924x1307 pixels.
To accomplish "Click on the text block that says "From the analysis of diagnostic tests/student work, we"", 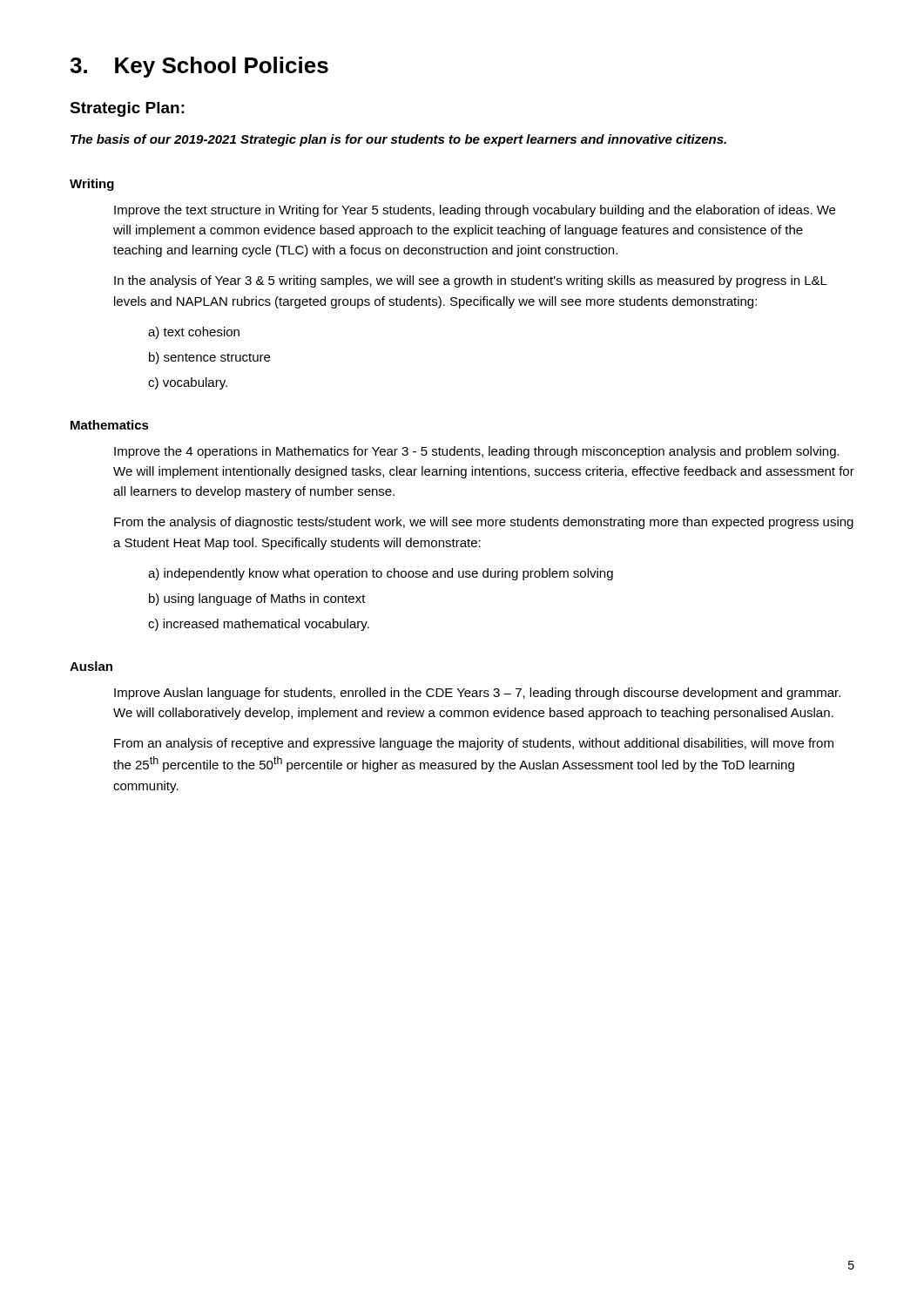I will click(484, 532).
